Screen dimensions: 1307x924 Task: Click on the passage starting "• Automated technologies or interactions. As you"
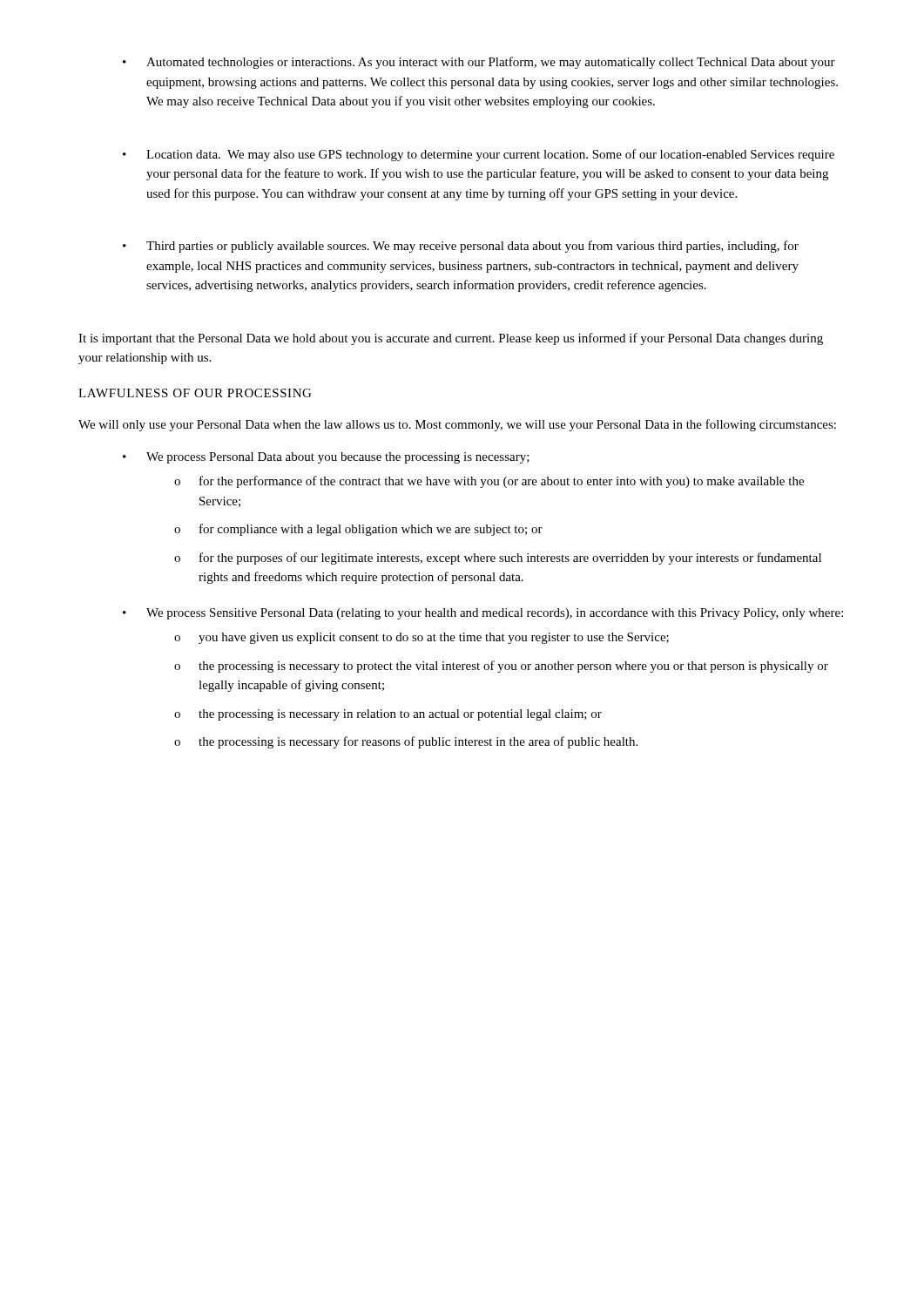[x=484, y=82]
